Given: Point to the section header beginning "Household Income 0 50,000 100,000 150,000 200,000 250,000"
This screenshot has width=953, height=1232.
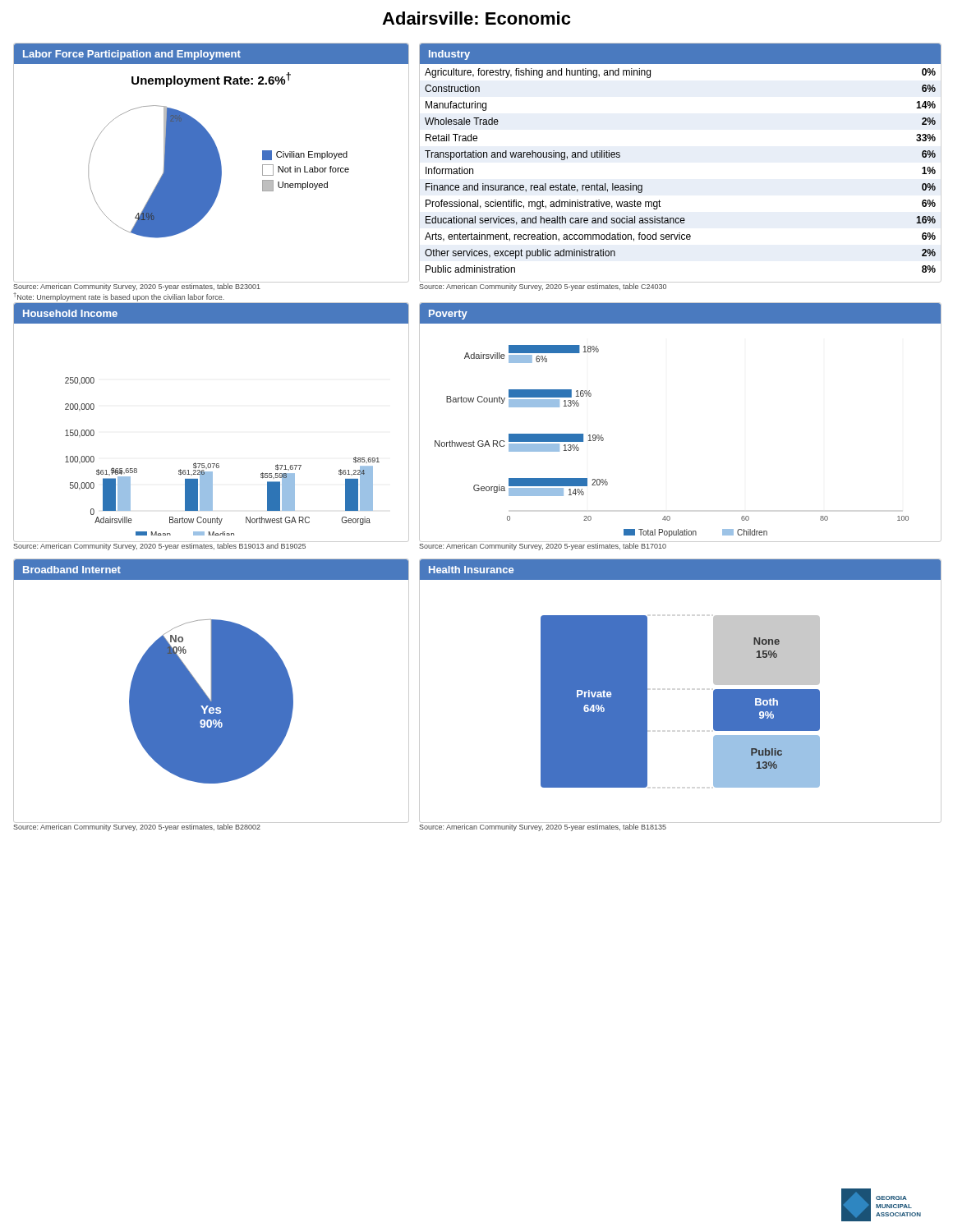Looking at the screenshot, I should coord(211,313).
